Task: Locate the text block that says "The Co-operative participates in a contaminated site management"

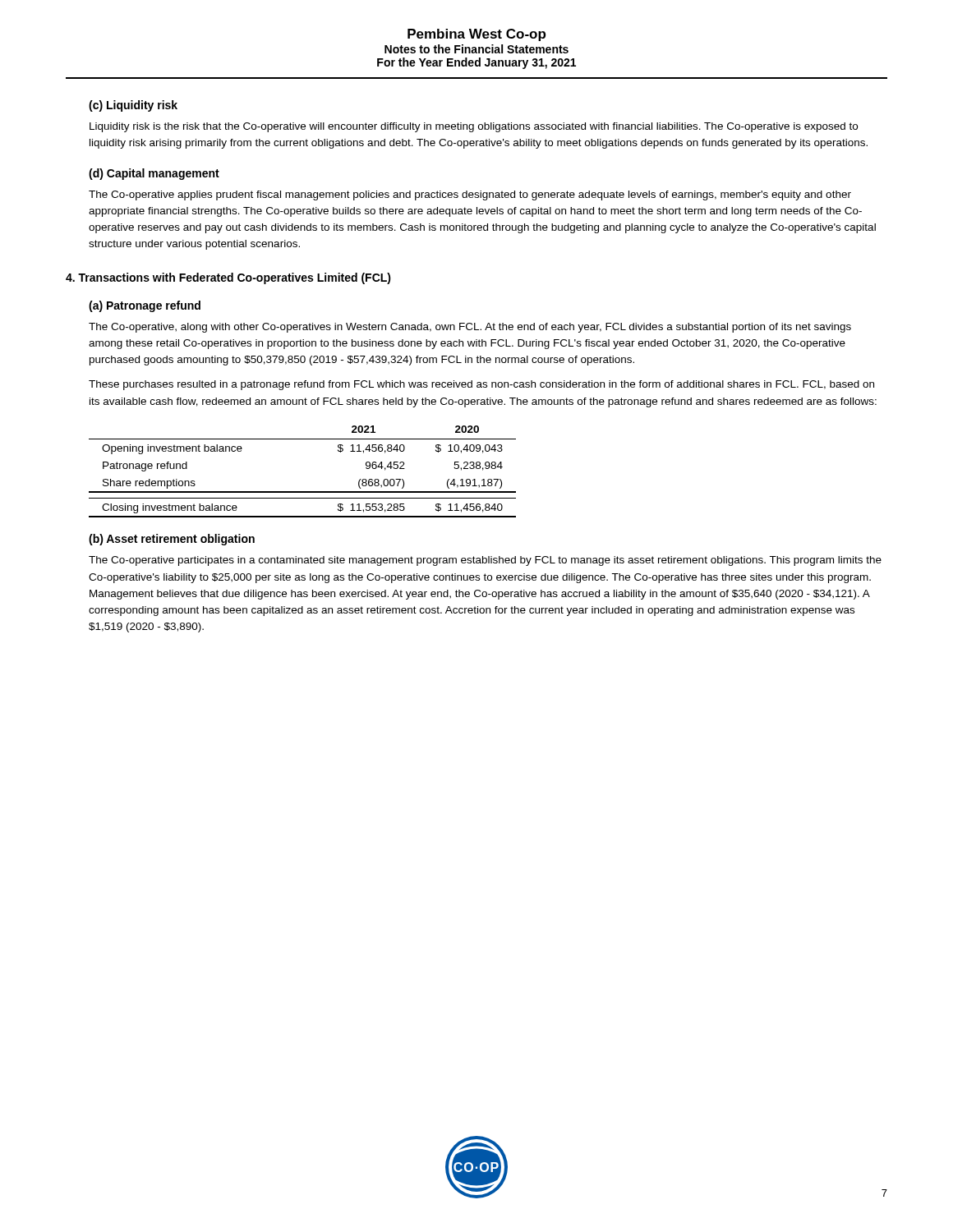Action: pos(488,594)
